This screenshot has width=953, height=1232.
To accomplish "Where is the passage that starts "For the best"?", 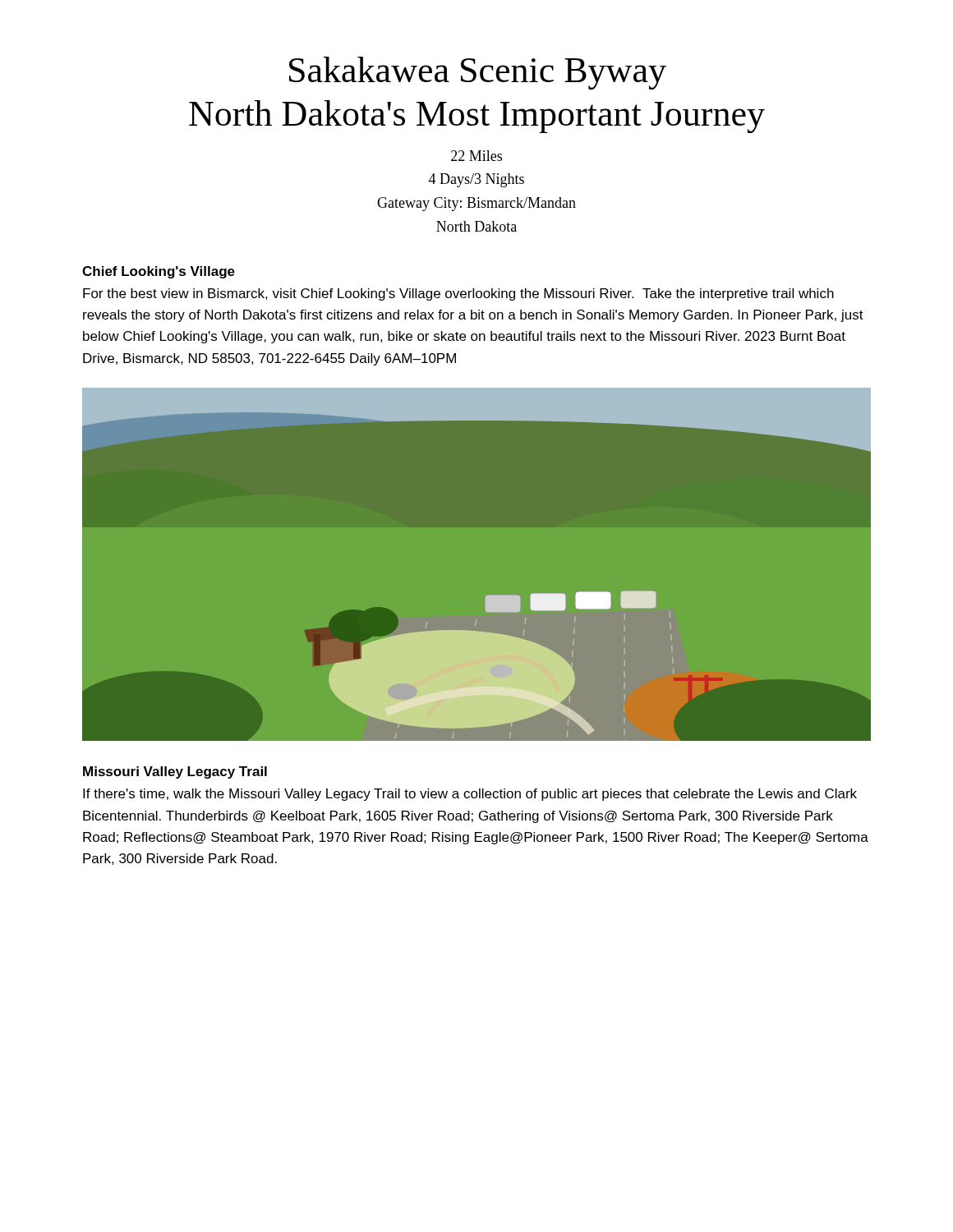I will 473,326.
